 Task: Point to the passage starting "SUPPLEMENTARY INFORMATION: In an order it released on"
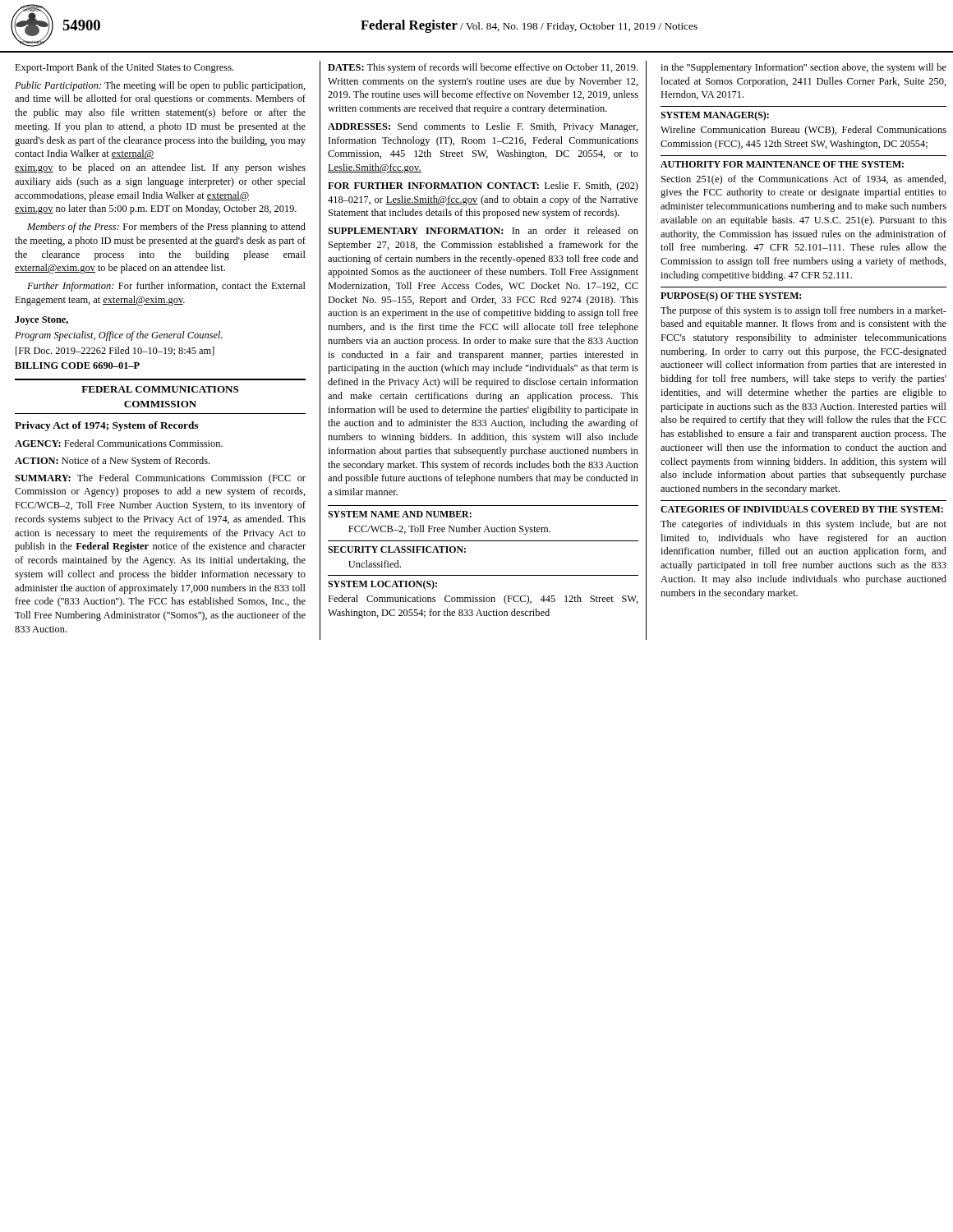[x=483, y=361]
